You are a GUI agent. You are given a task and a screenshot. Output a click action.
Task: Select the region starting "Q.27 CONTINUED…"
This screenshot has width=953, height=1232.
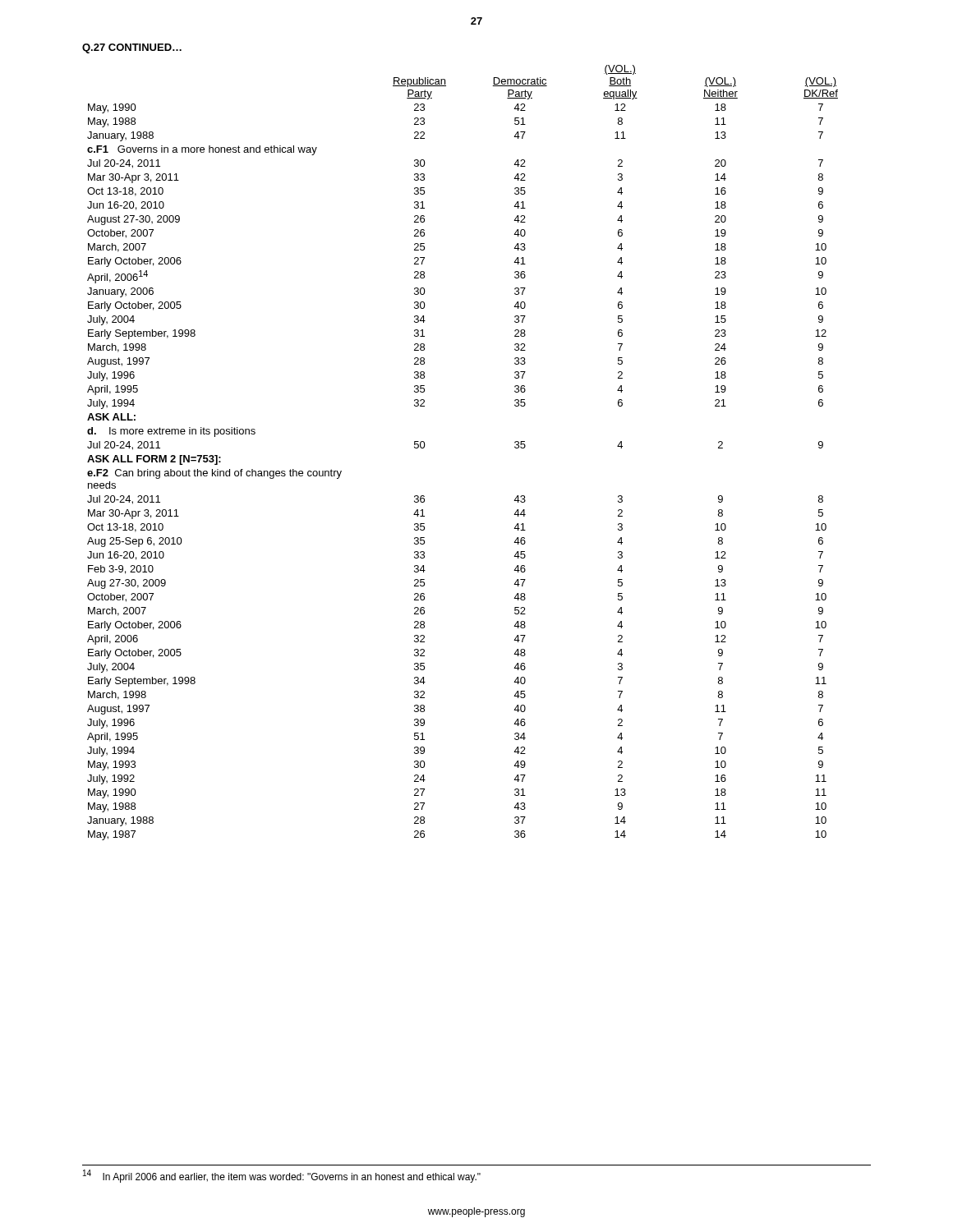132,47
